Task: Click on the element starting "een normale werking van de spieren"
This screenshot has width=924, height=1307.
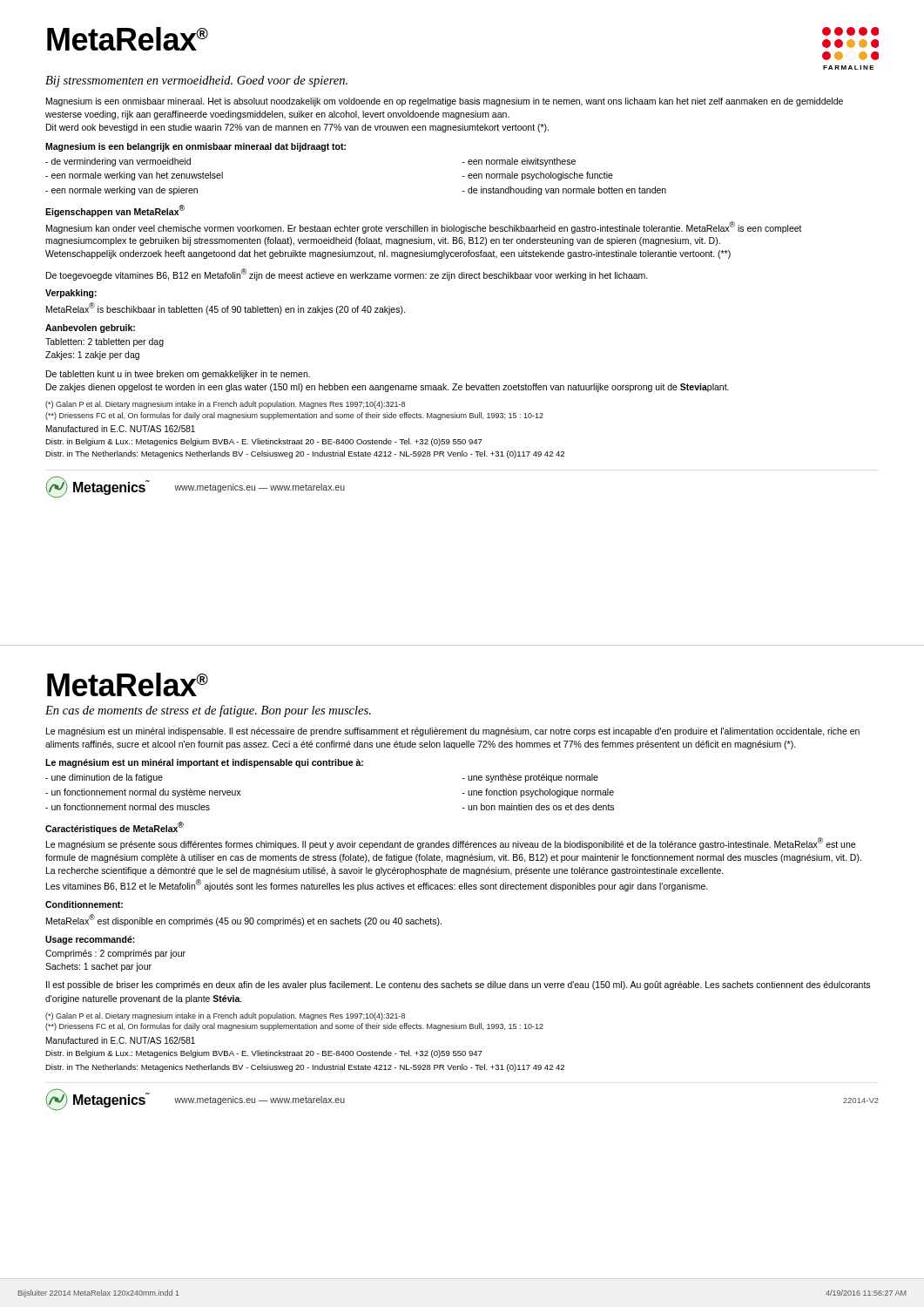Action: [122, 190]
